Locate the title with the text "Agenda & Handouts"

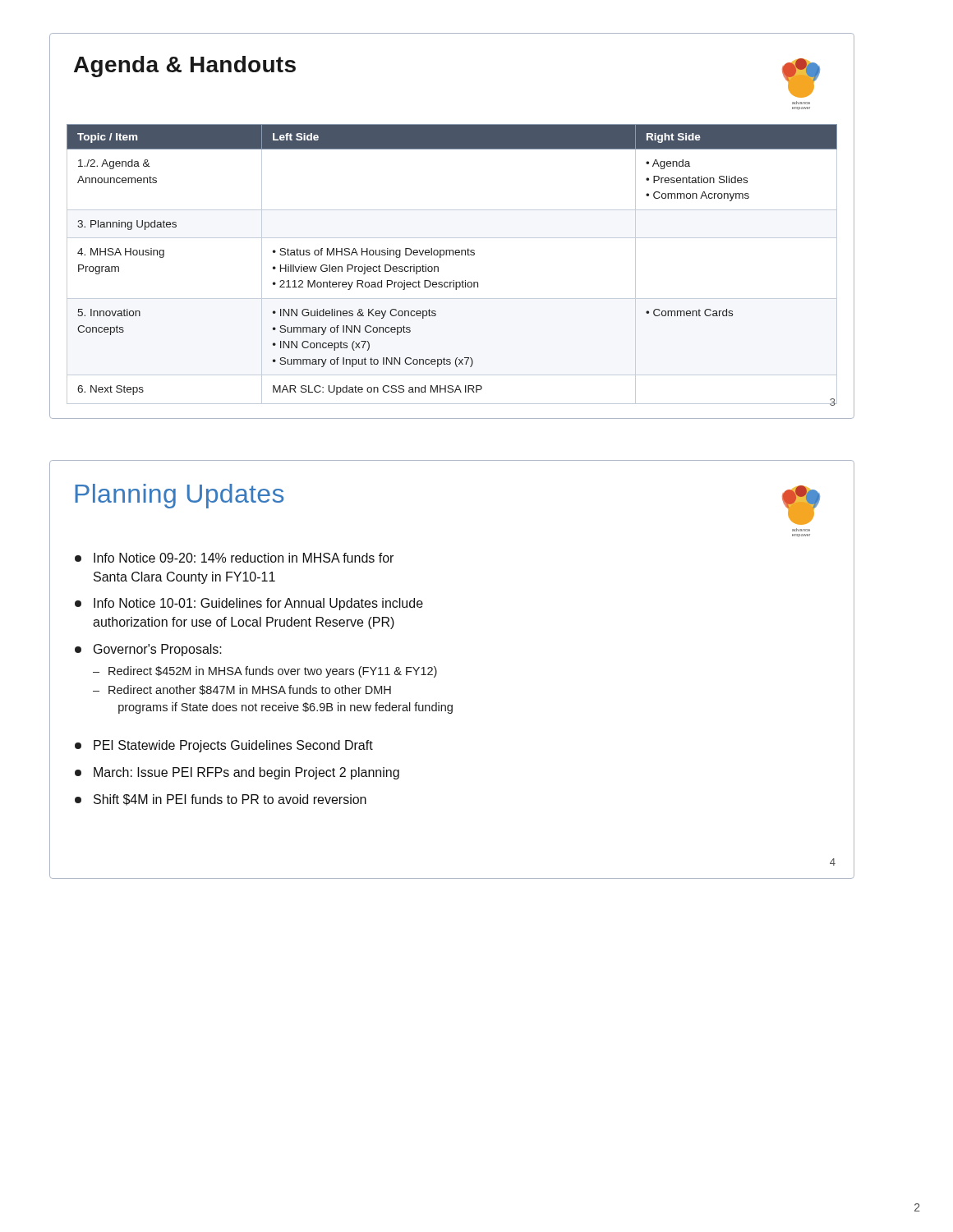(x=185, y=64)
